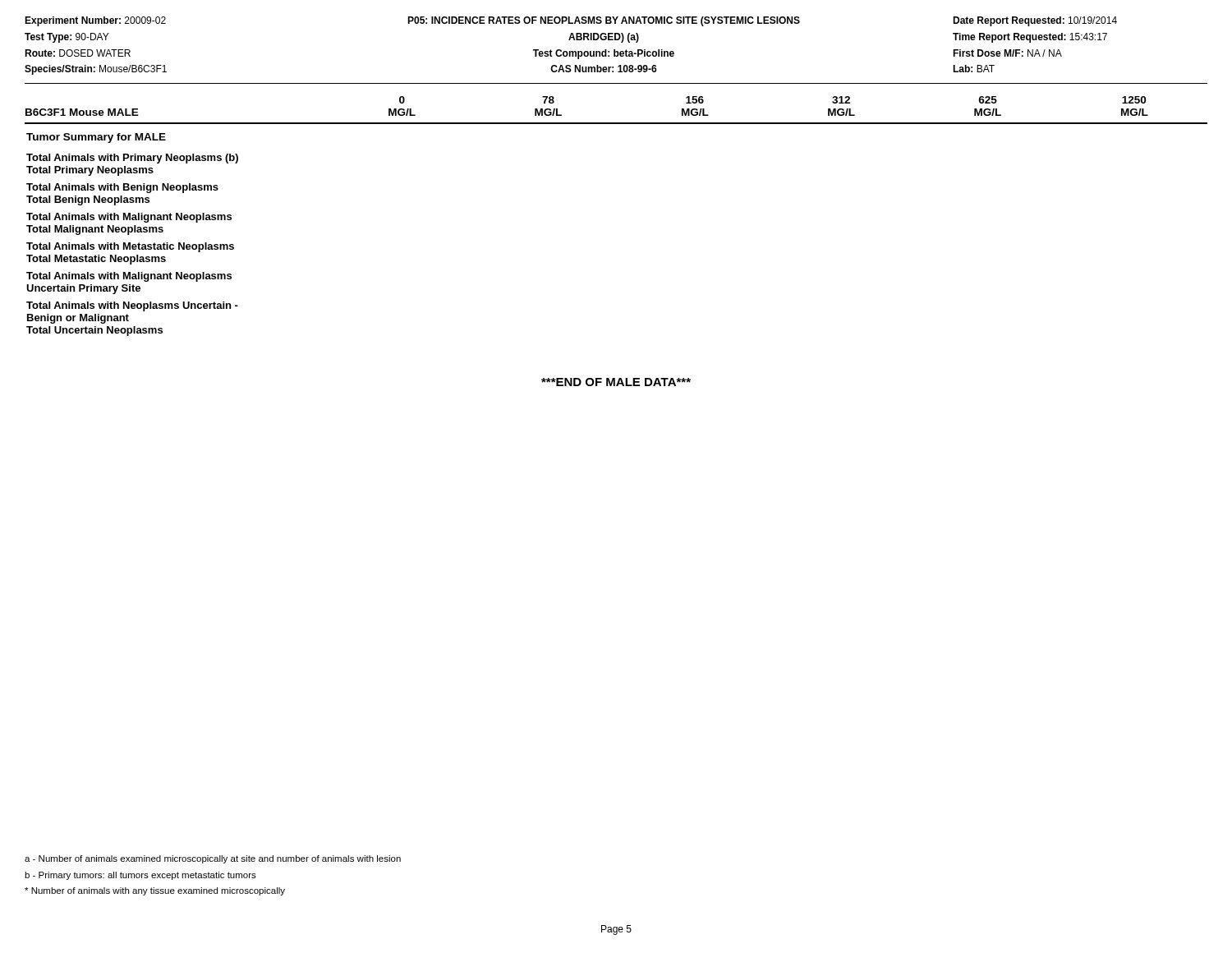1232x953 pixels.
Task: Point to the block beginning "a - Number"
Action: coord(213,875)
